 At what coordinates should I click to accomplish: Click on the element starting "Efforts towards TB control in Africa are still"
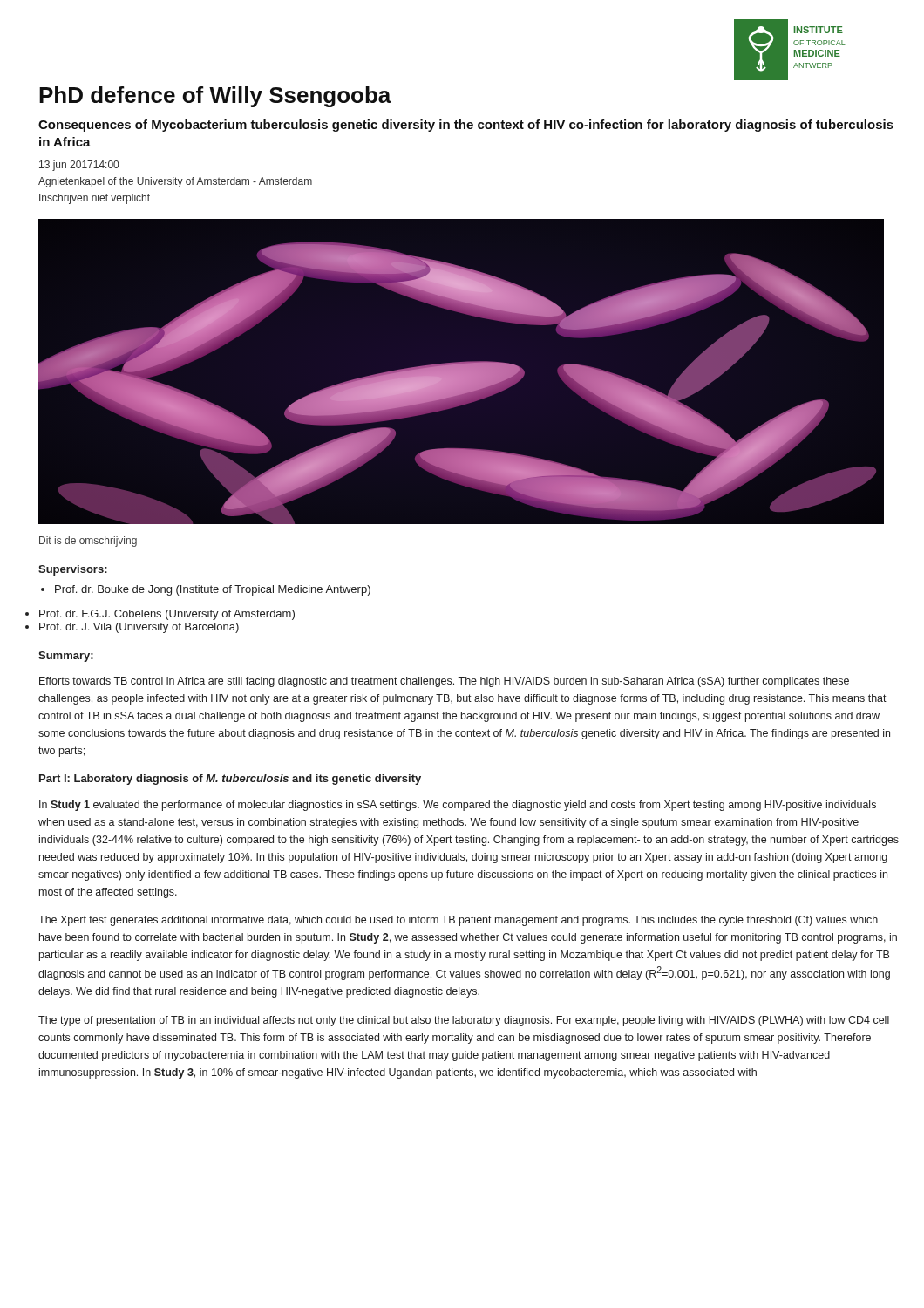(469, 716)
